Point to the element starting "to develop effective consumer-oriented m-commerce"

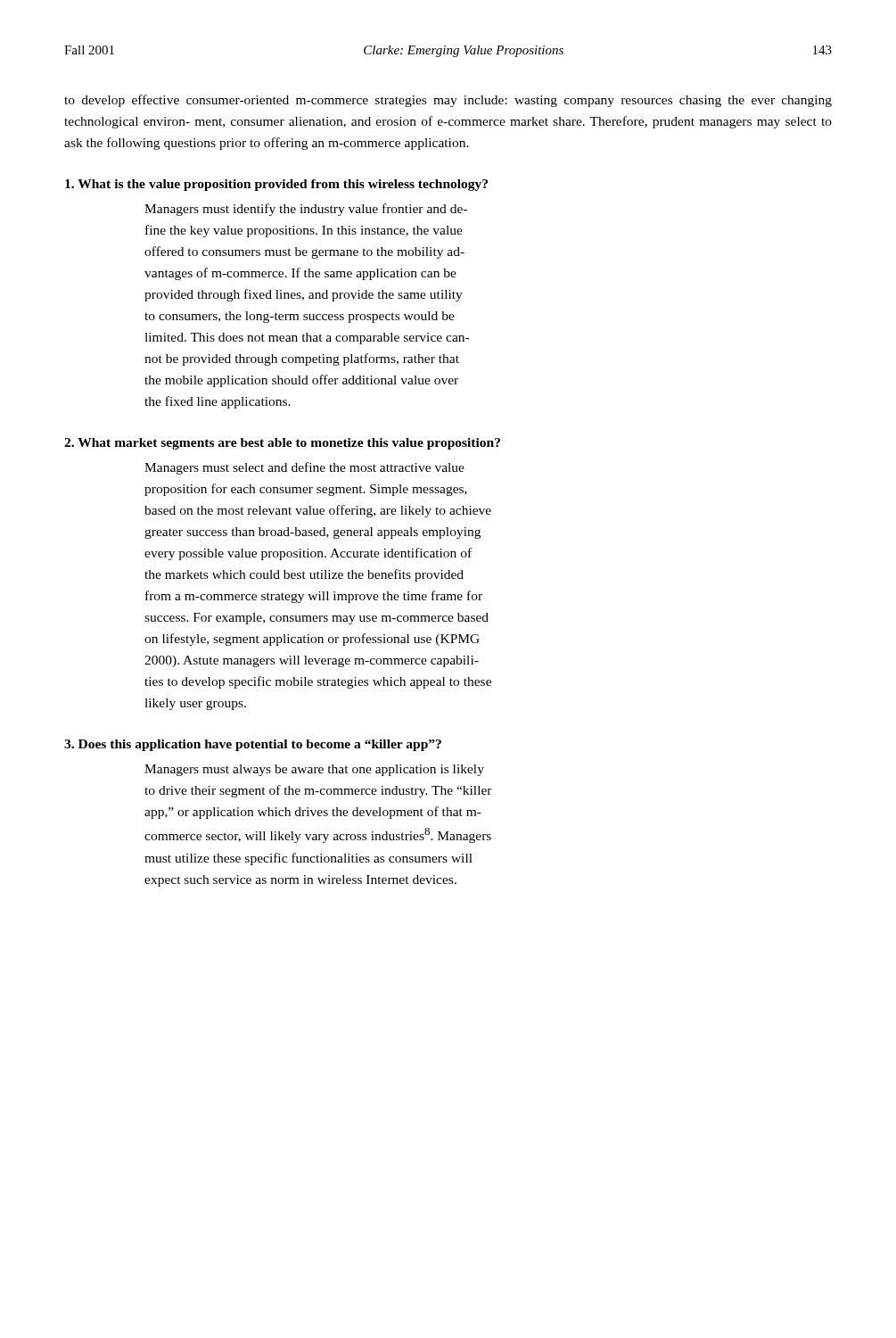click(x=448, y=121)
